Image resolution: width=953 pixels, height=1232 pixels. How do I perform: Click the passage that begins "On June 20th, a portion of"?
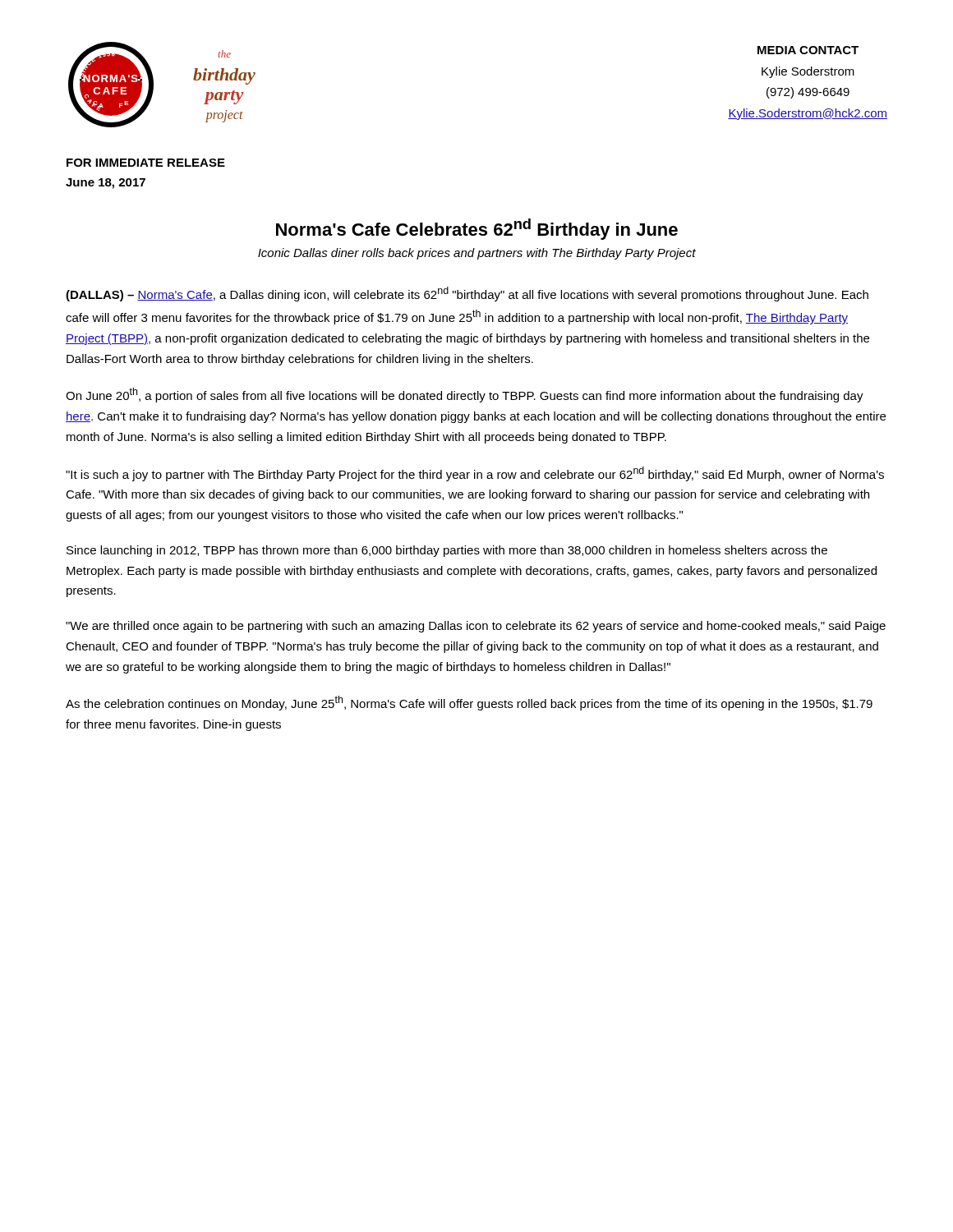point(476,415)
